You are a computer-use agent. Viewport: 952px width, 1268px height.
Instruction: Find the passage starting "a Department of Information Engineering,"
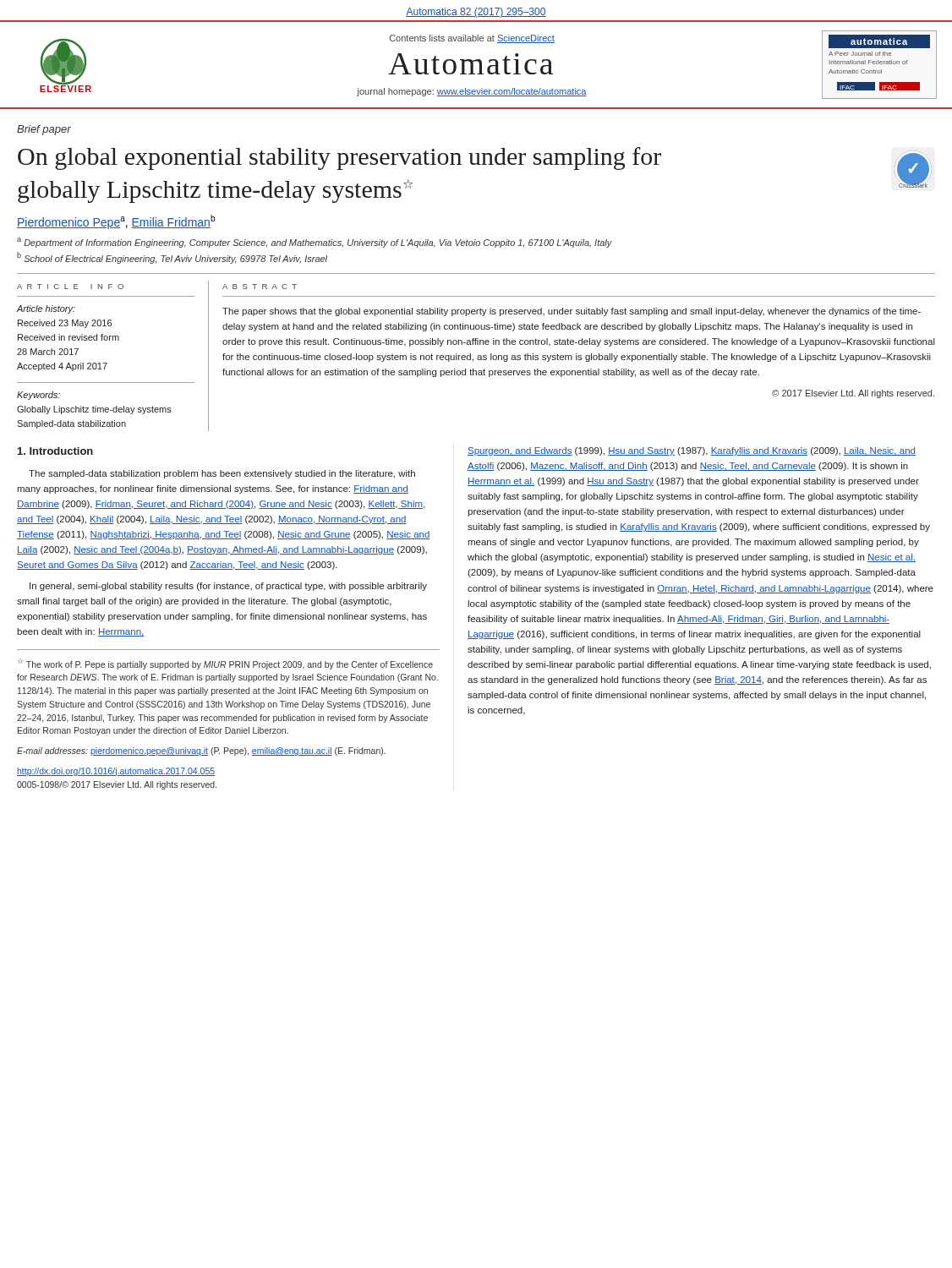click(314, 249)
